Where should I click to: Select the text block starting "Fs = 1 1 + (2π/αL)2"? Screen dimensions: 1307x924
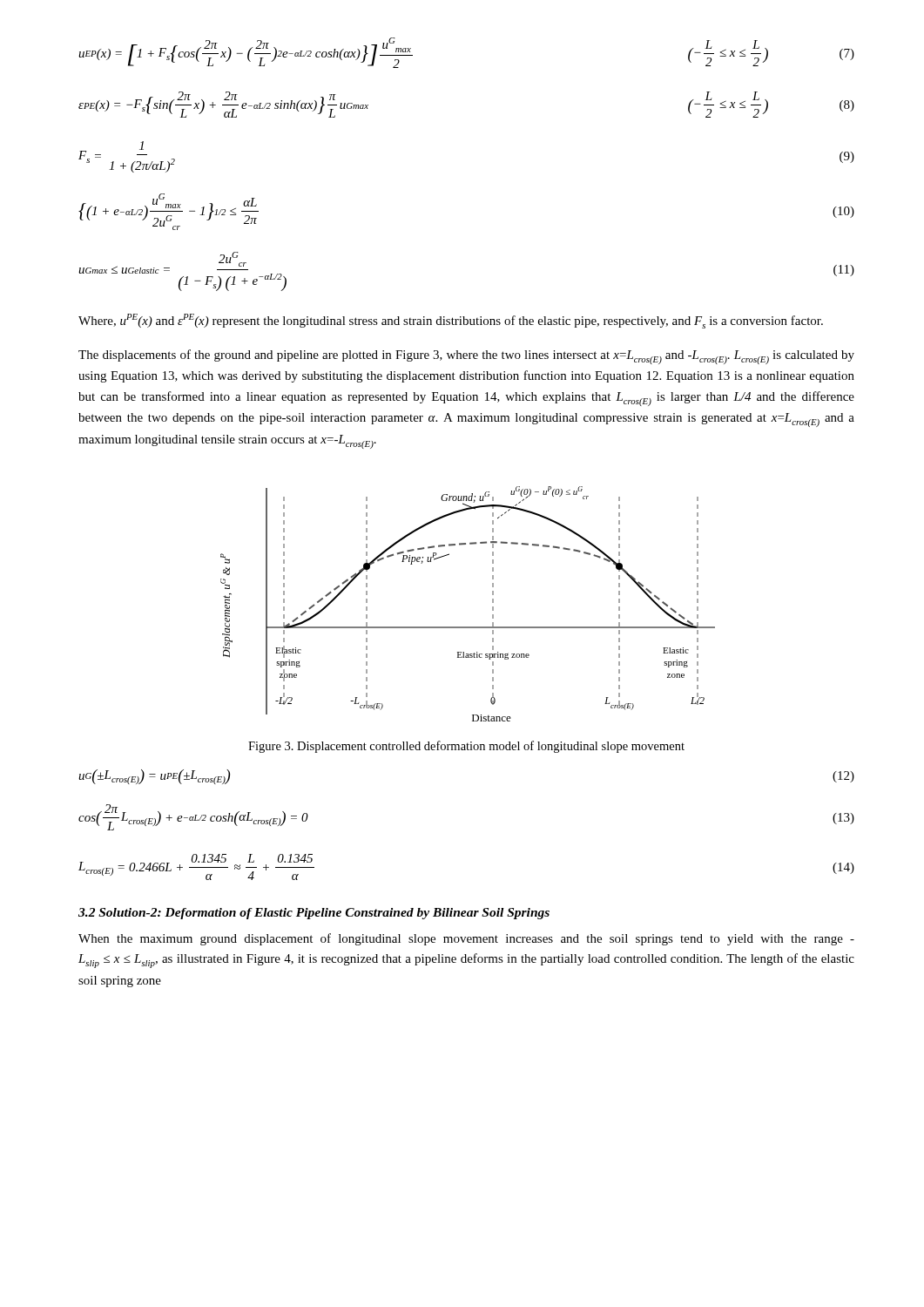[x=153, y=162]
